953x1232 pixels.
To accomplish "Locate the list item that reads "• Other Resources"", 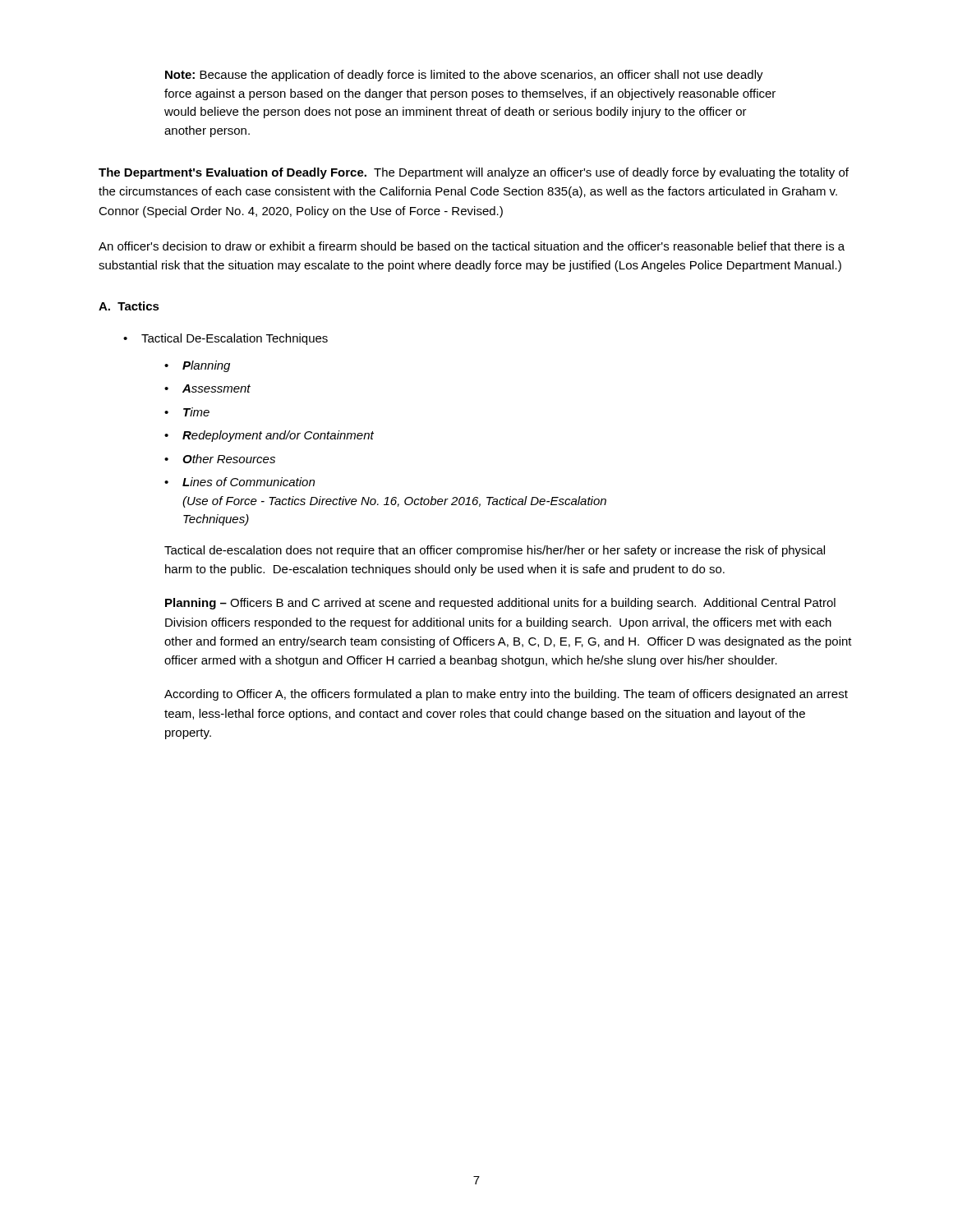I will click(220, 459).
